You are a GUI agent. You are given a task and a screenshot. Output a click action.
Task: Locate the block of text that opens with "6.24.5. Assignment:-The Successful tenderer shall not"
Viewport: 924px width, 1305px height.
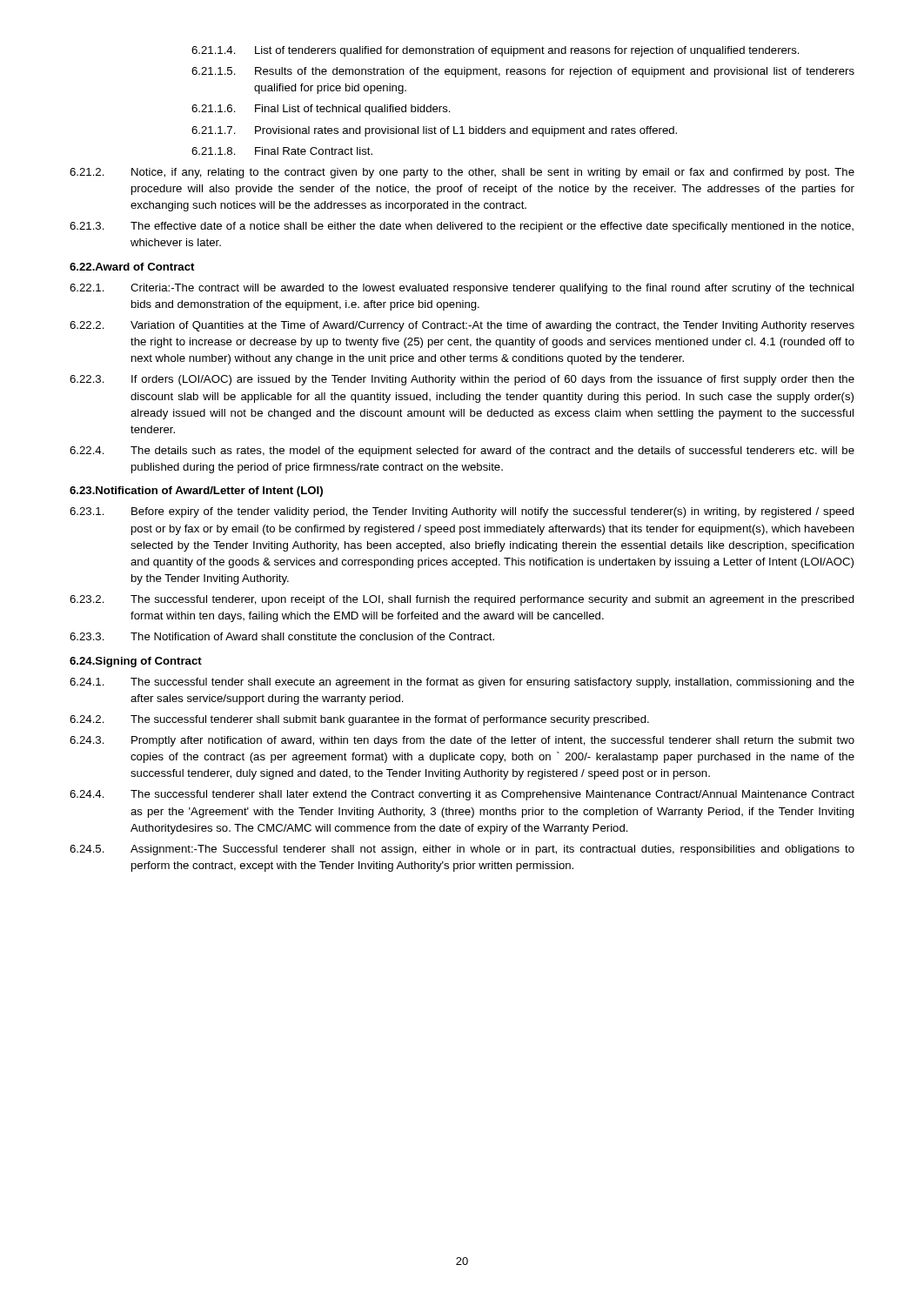(462, 857)
